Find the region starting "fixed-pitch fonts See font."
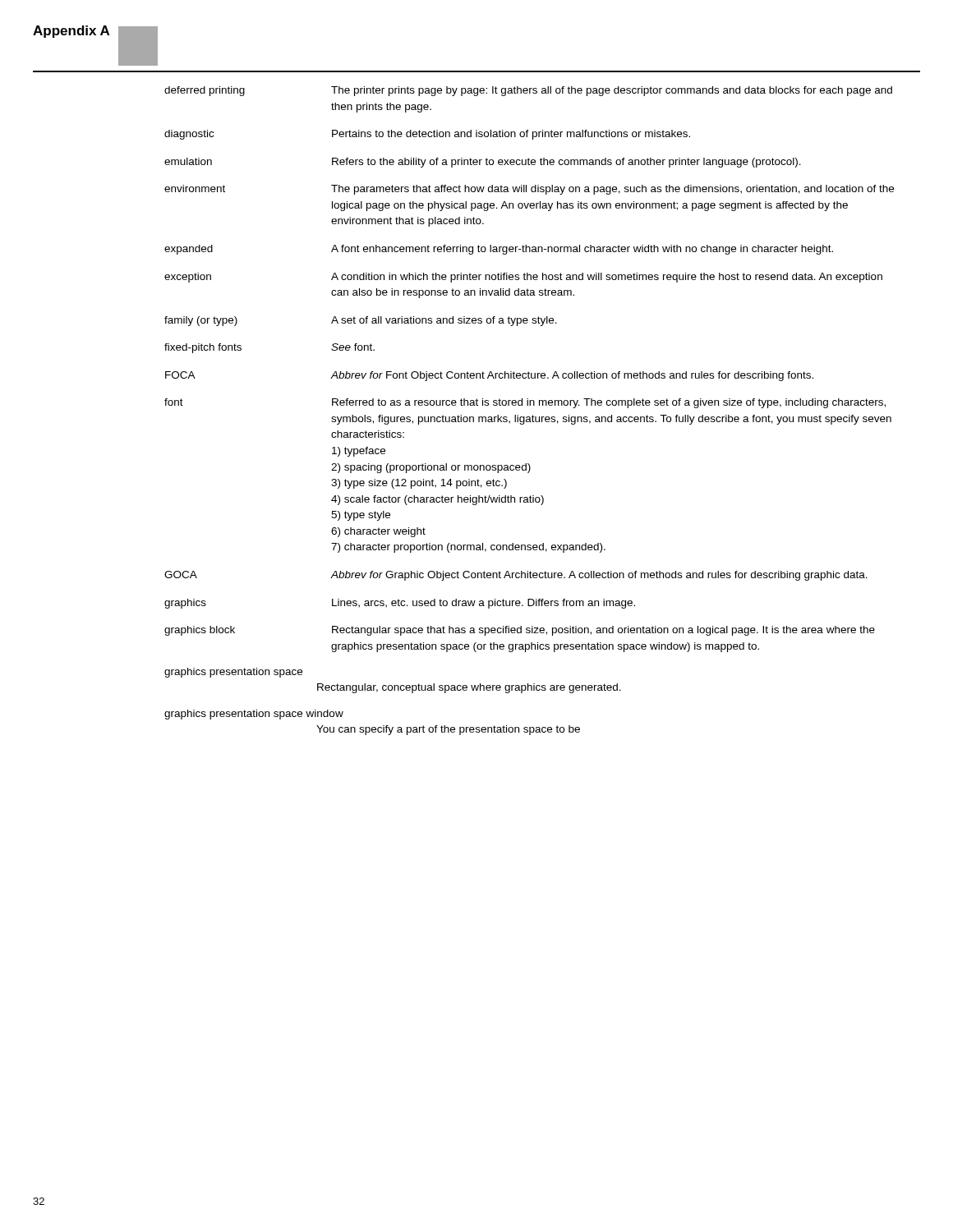The image size is (953, 1232). point(201,348)
